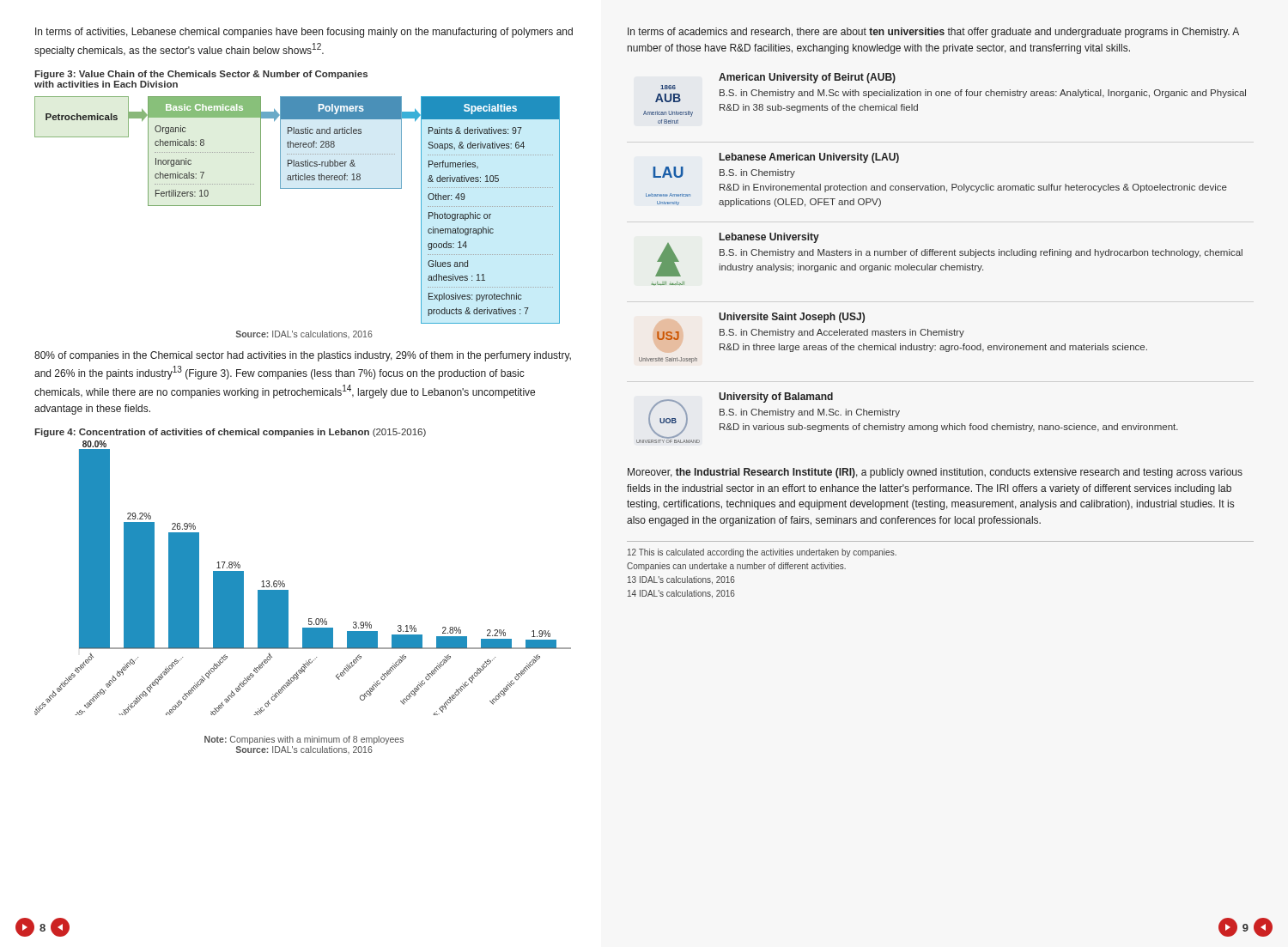This screenshot has width=1288, height=947.
Task: Locate the footnote that says "12 This is calculated according the"
Action: click(762, 573)
